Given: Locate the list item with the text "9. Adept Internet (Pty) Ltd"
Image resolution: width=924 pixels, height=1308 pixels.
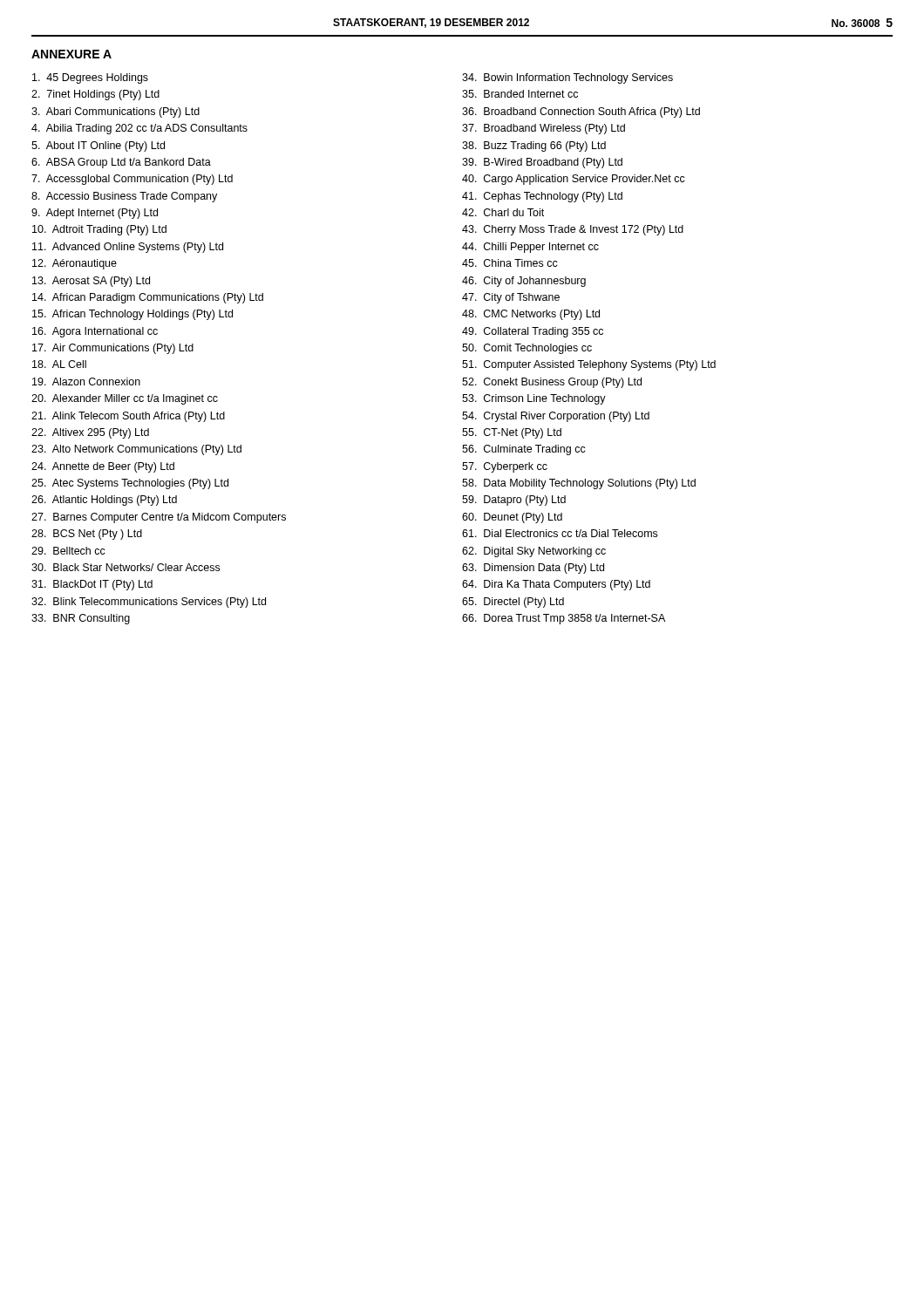Looking at the screenshot, I should (95, 213).
